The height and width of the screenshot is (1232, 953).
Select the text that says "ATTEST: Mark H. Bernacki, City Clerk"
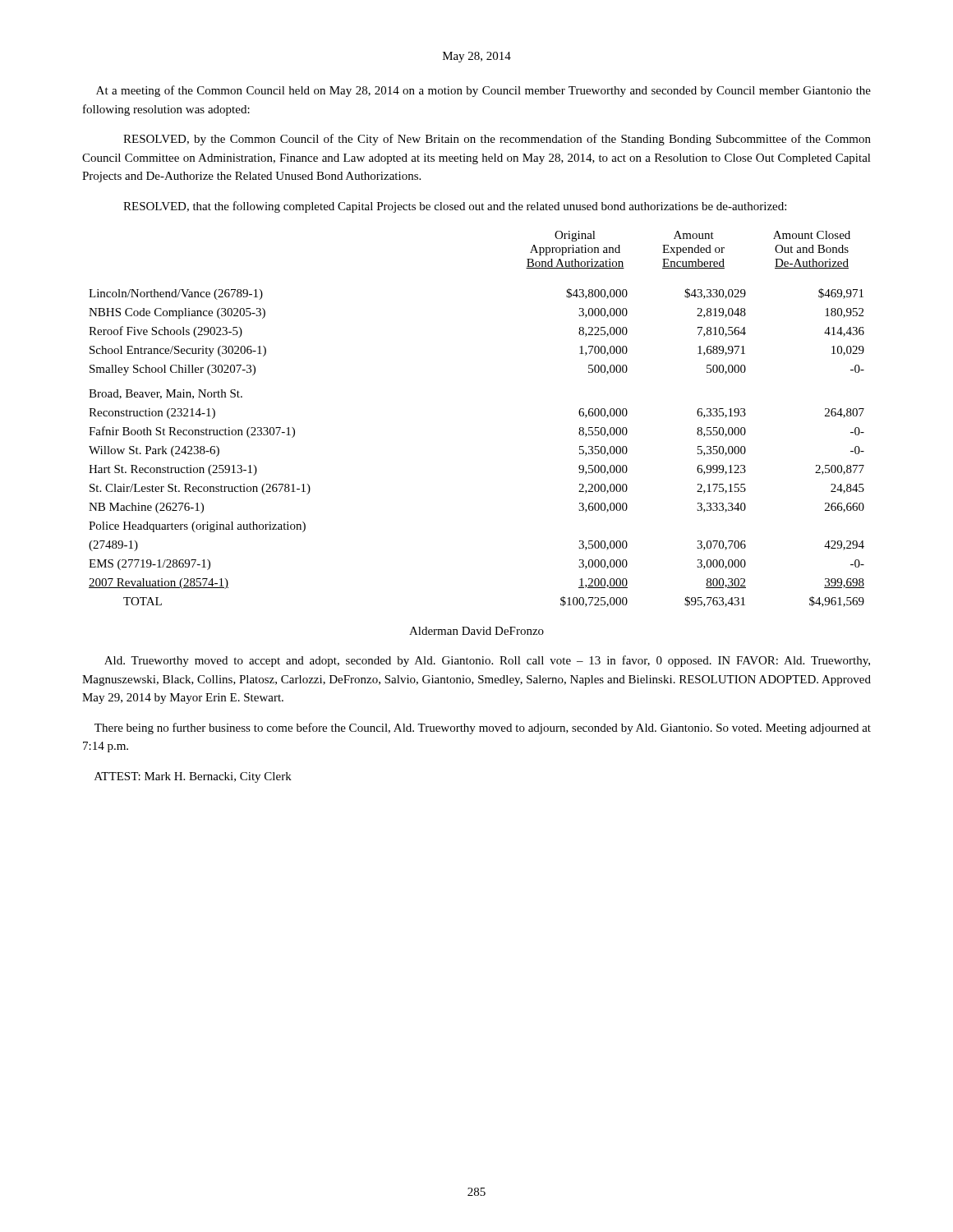click(x=187, y=776)
